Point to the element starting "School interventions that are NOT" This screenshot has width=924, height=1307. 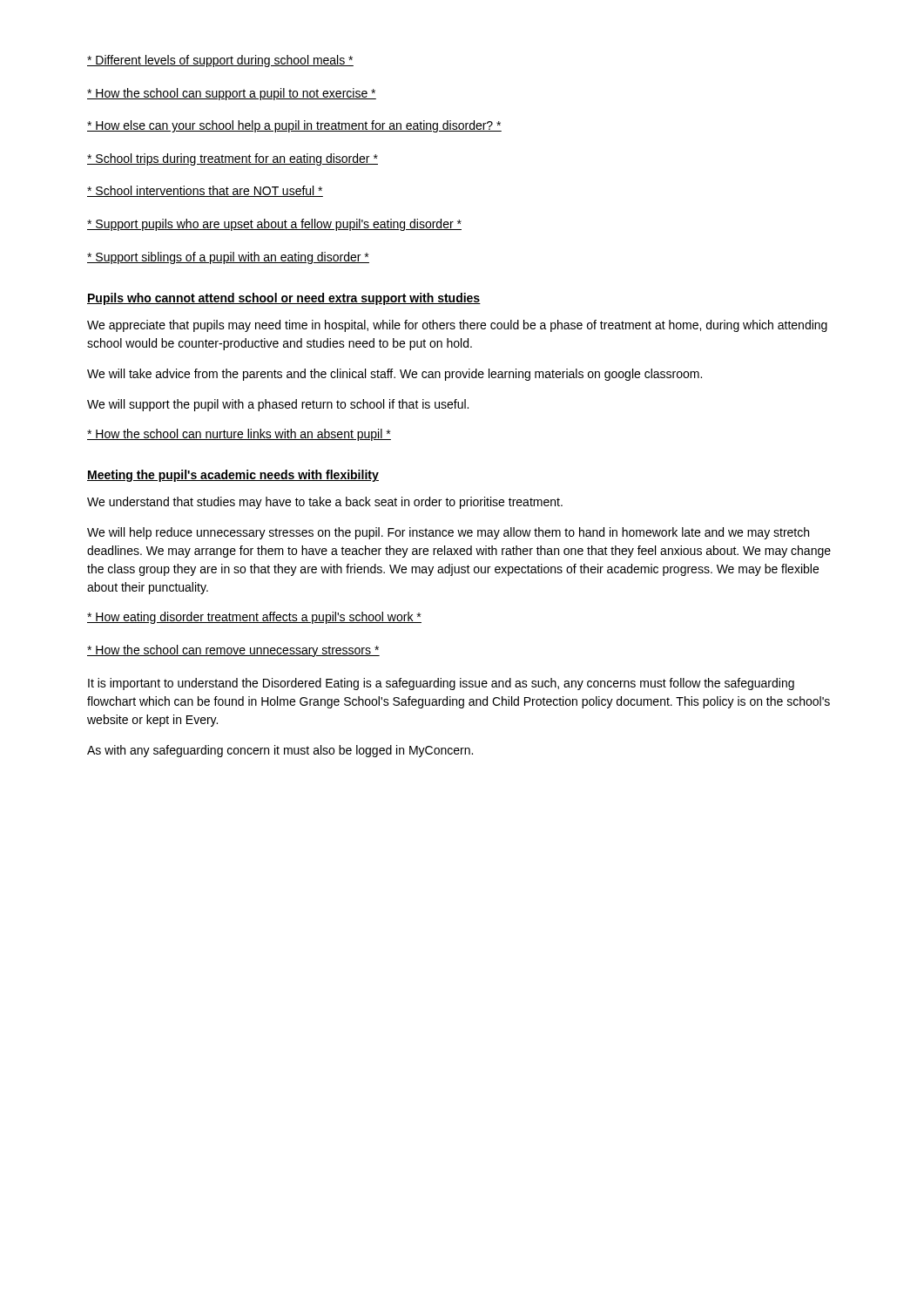tap(205, 191)
